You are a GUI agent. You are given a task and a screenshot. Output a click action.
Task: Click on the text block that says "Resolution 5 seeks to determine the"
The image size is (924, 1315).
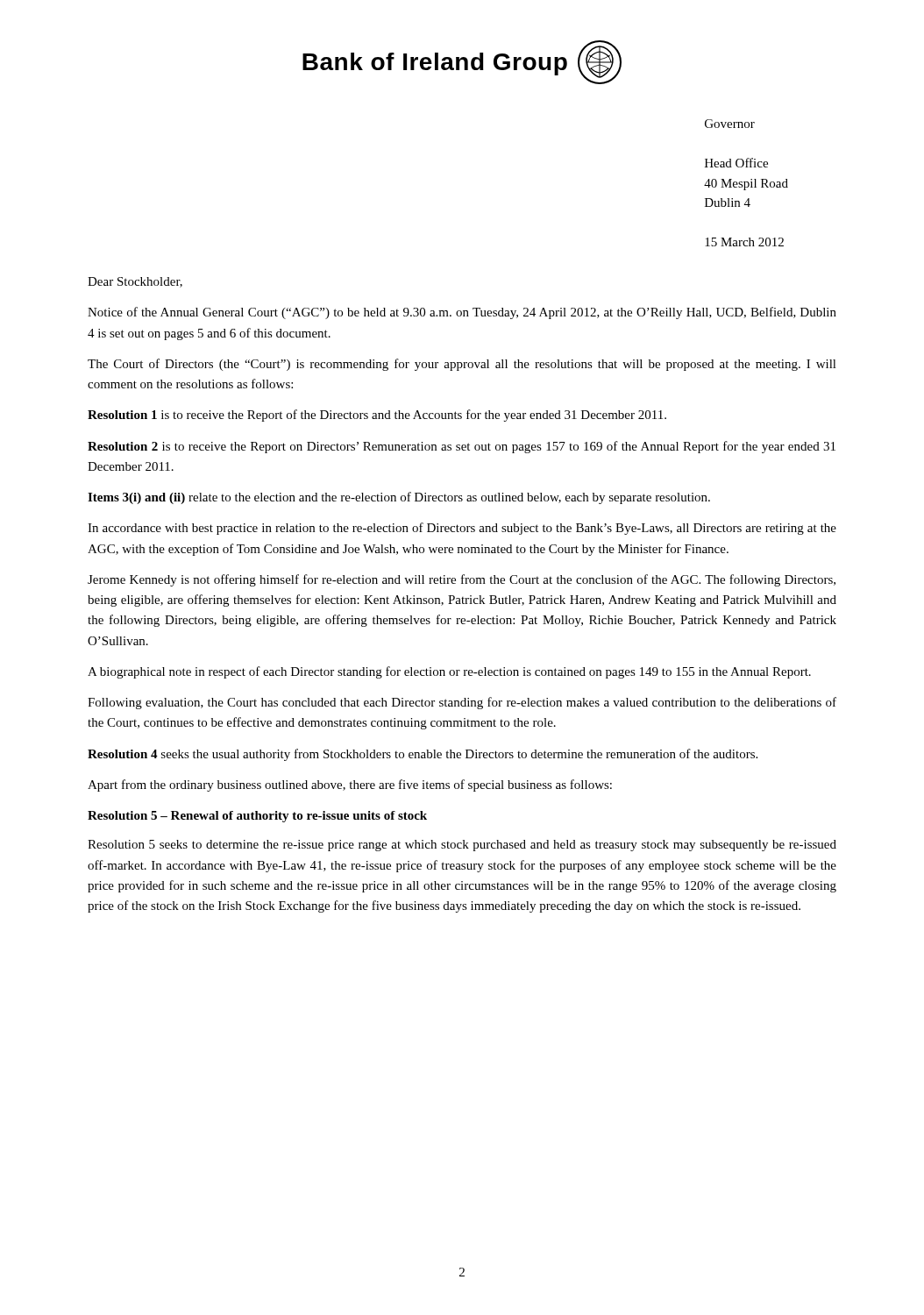coord(462,876)
